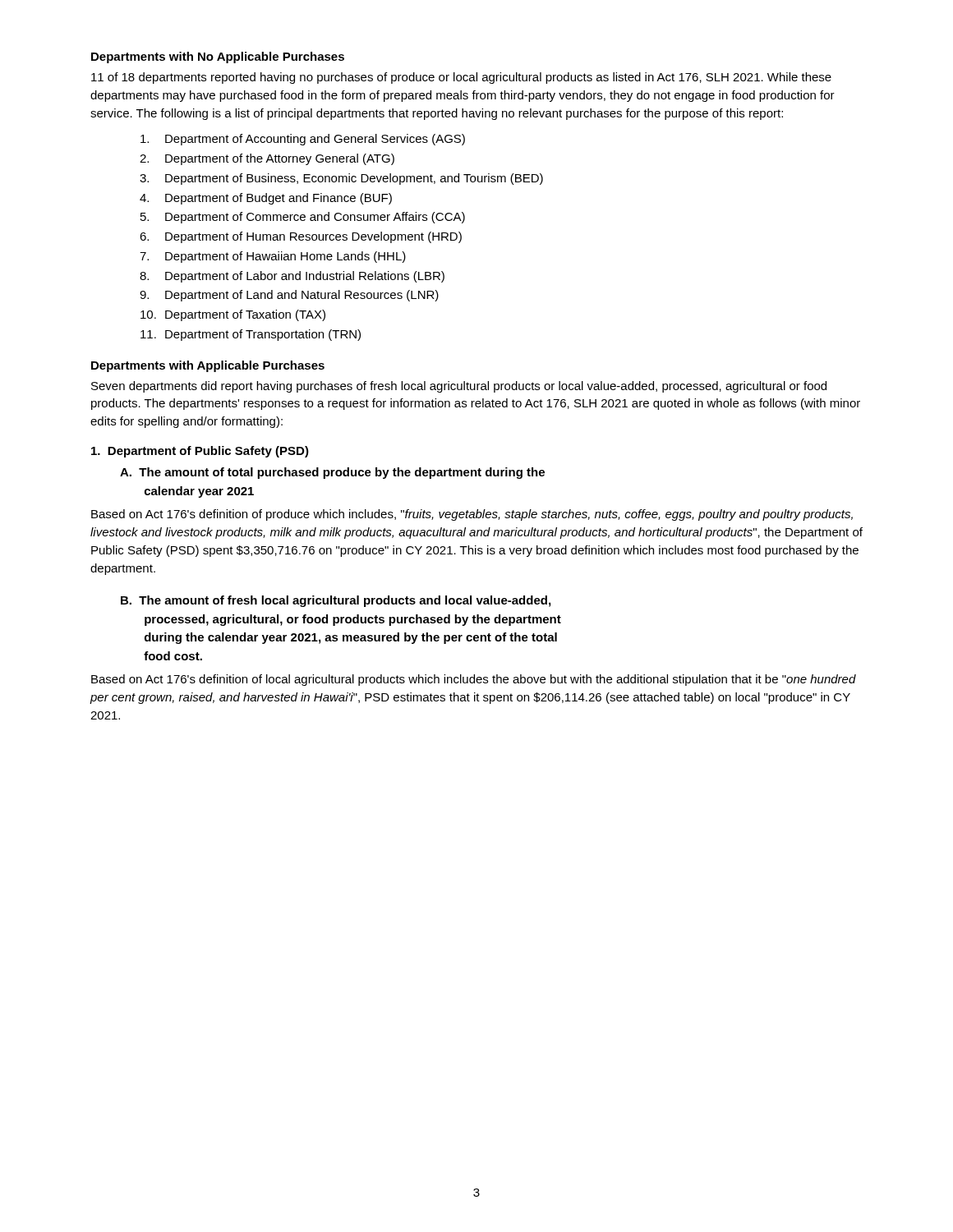Click the passage that begins "A. The amount of total"

tap(333, 481)
